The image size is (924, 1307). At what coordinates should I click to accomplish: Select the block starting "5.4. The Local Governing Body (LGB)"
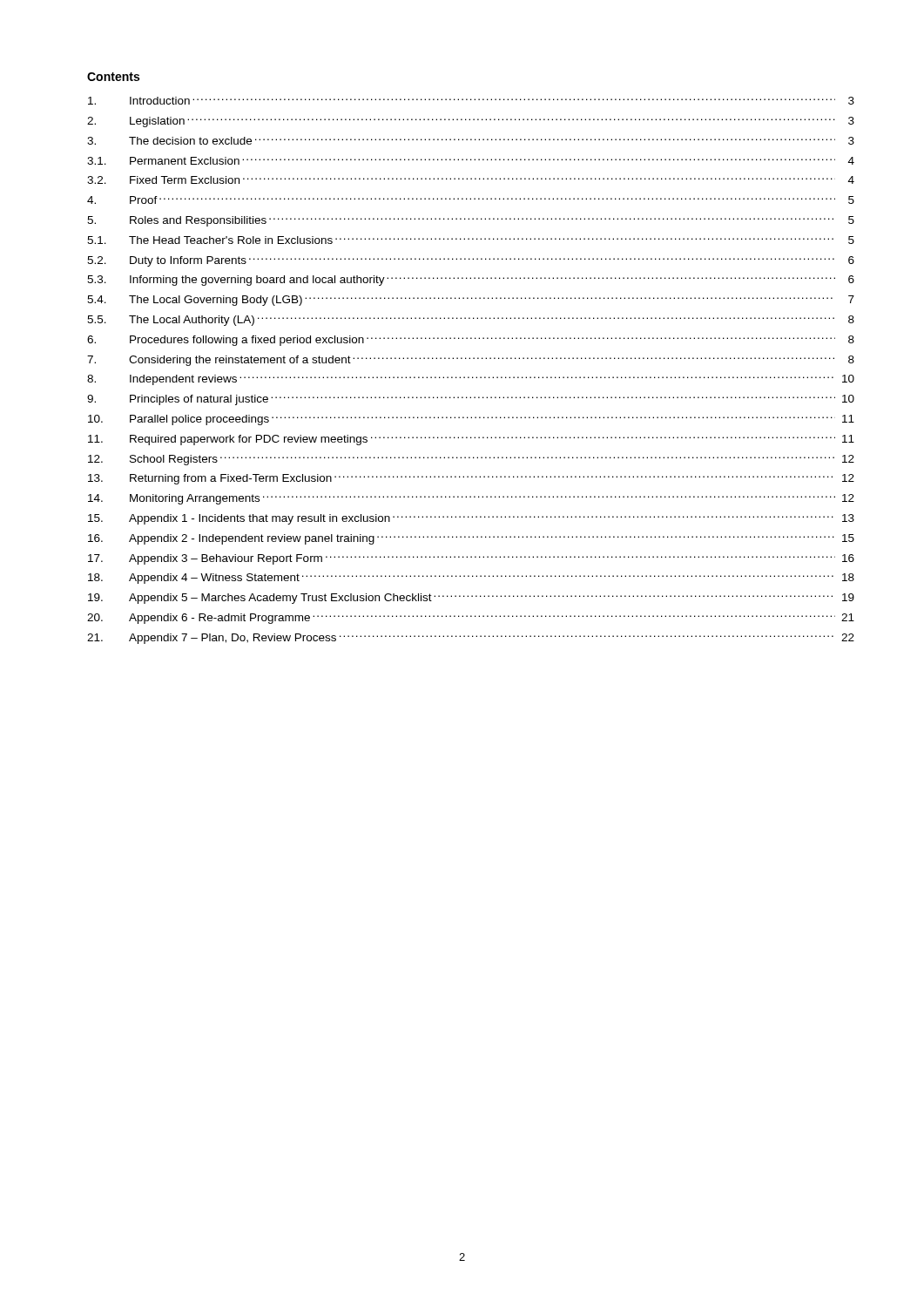[x=471, y=297]
